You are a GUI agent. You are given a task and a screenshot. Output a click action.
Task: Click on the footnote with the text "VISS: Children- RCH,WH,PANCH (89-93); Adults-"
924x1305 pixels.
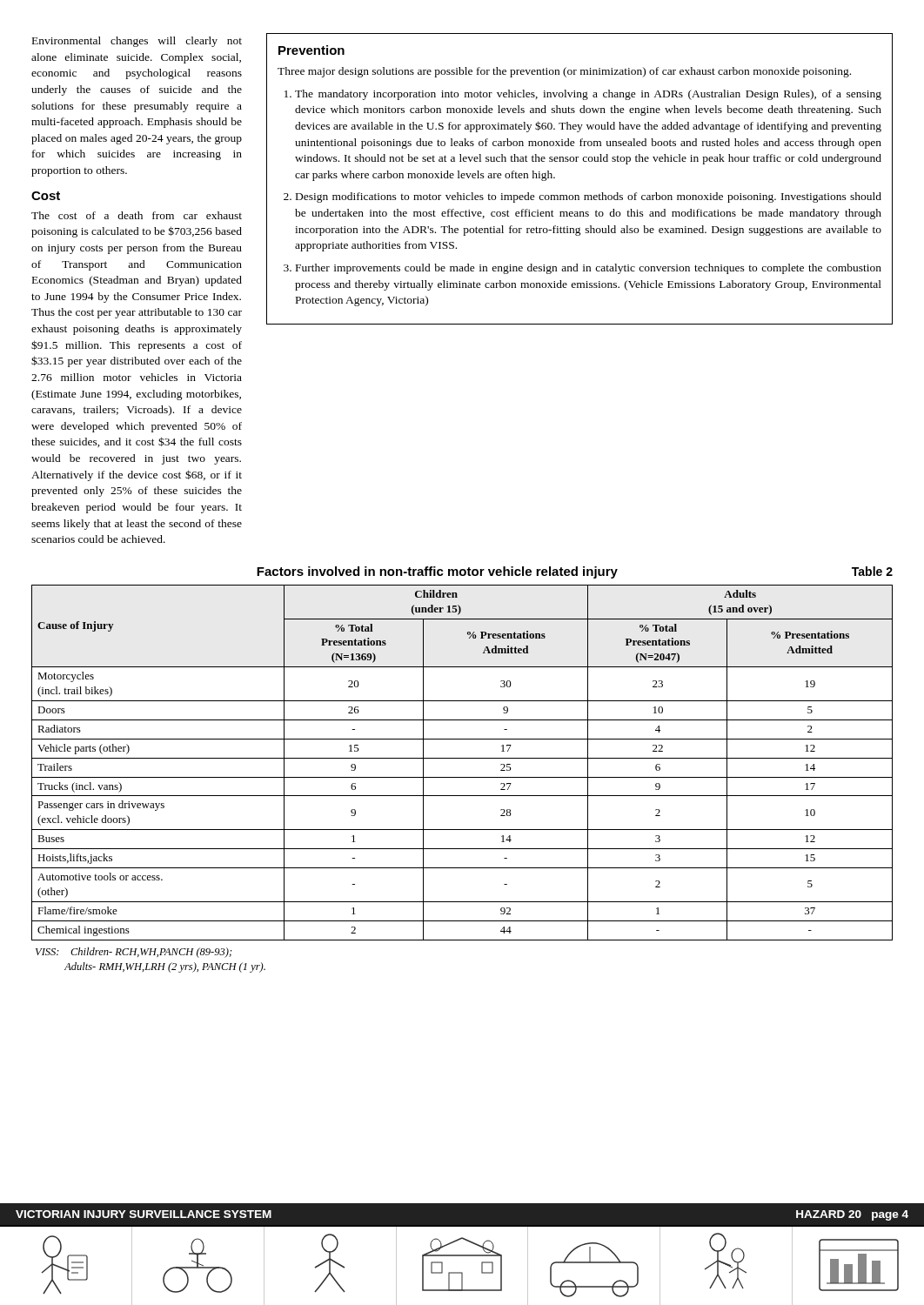coord(150,959)
